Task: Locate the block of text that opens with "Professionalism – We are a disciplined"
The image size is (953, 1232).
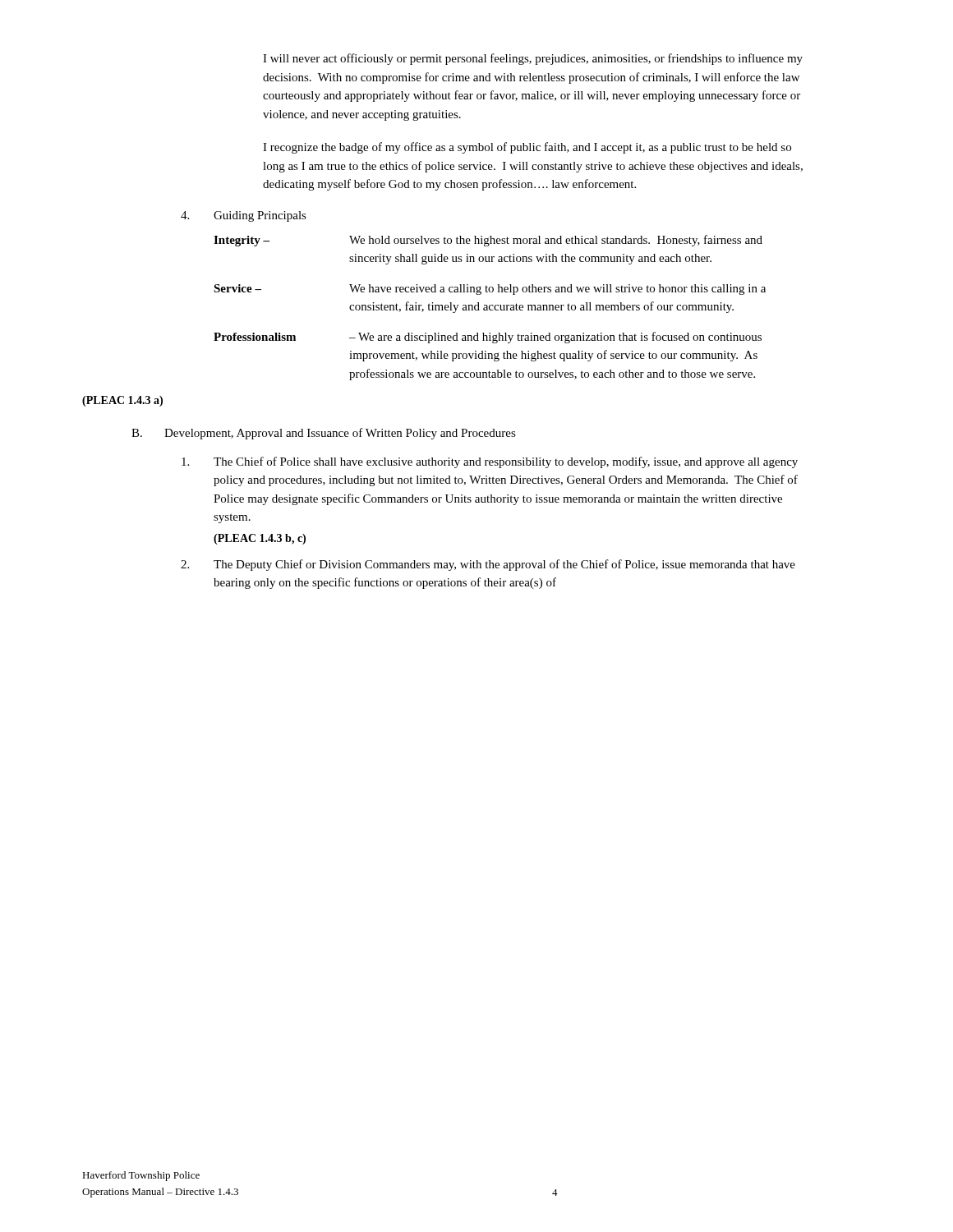Action: click(509, 355)
